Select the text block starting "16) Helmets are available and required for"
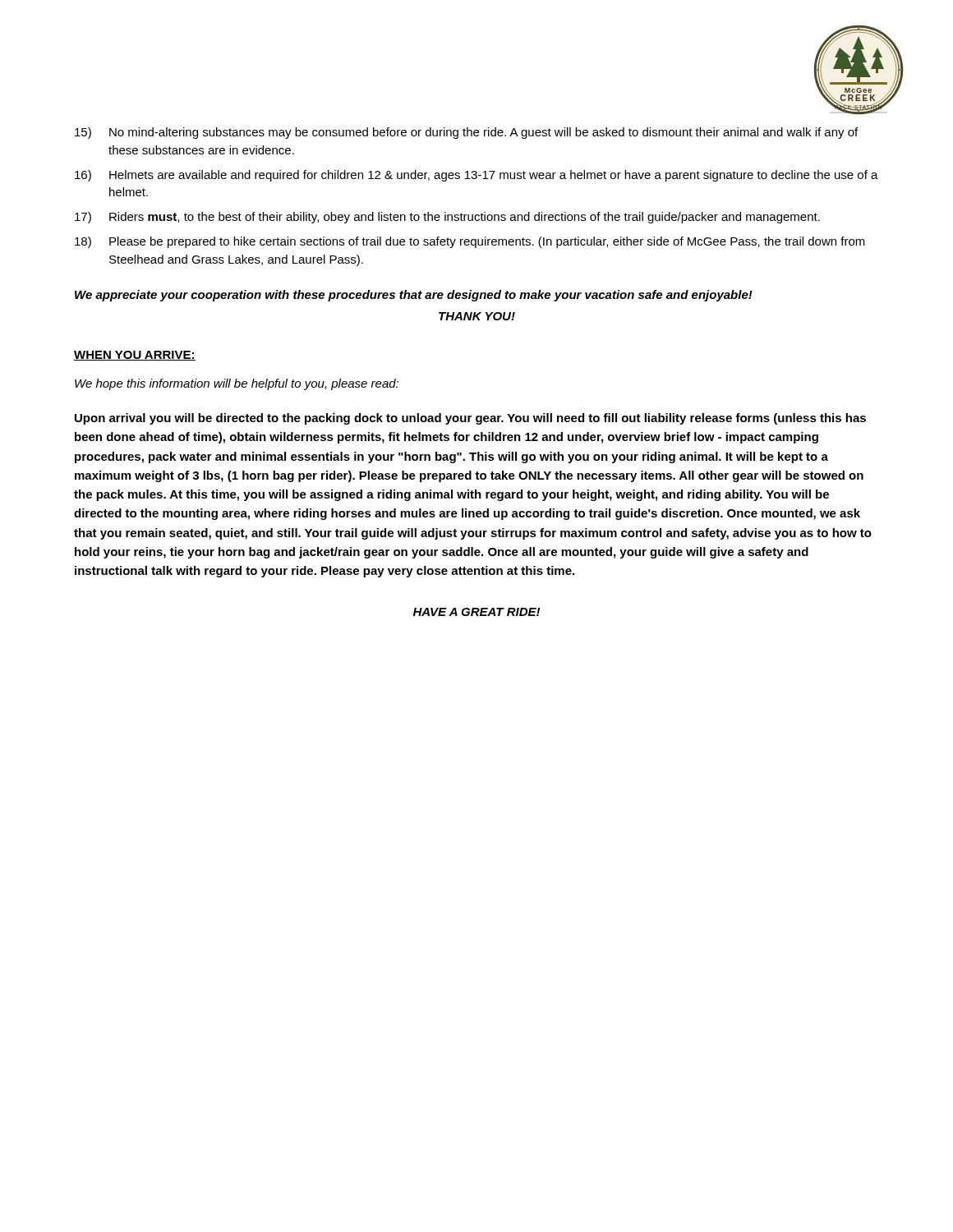The image size is (953, 1232). tap(476, 183)
